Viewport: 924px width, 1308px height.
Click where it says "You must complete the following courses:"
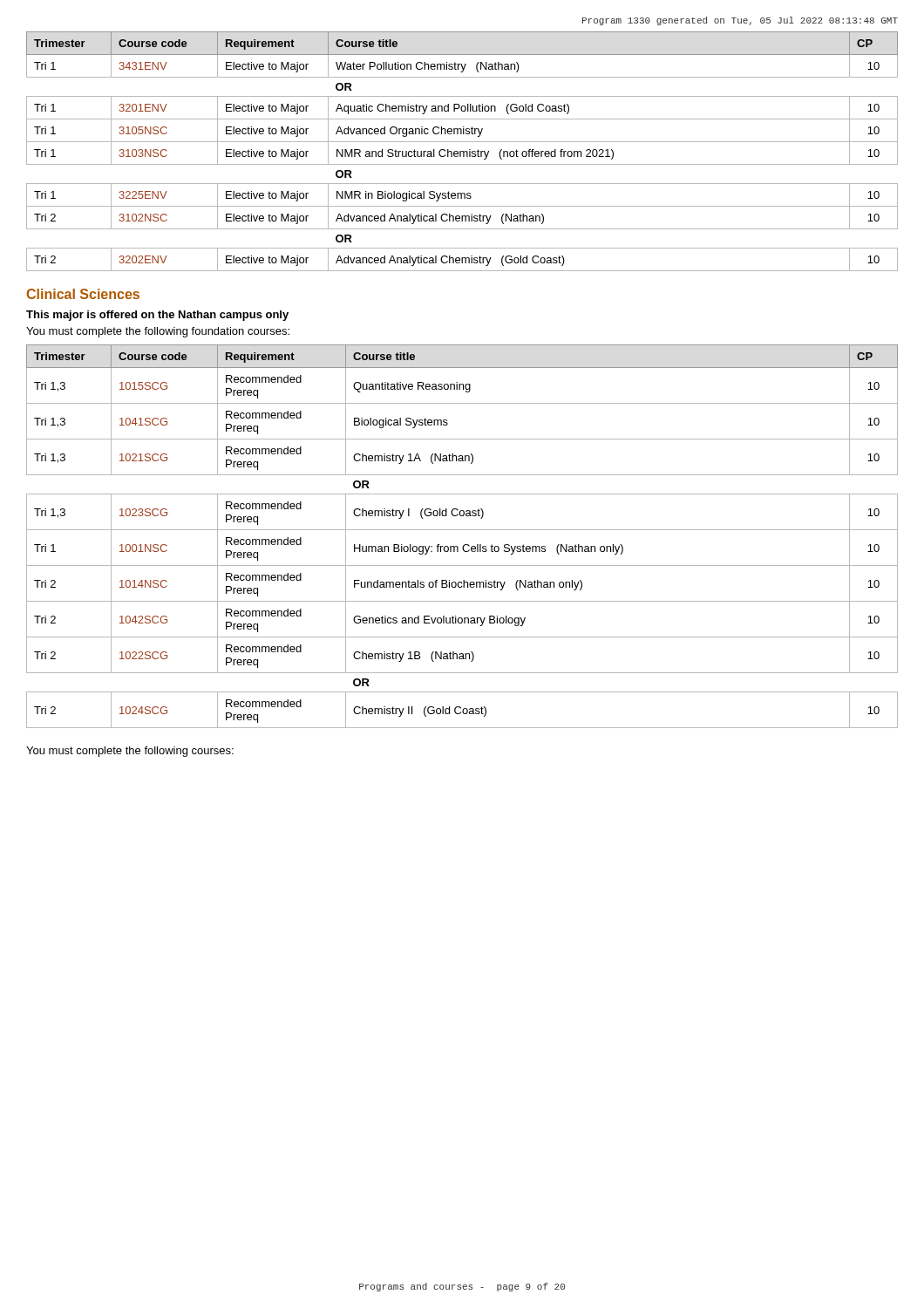(x=130, y=750)
